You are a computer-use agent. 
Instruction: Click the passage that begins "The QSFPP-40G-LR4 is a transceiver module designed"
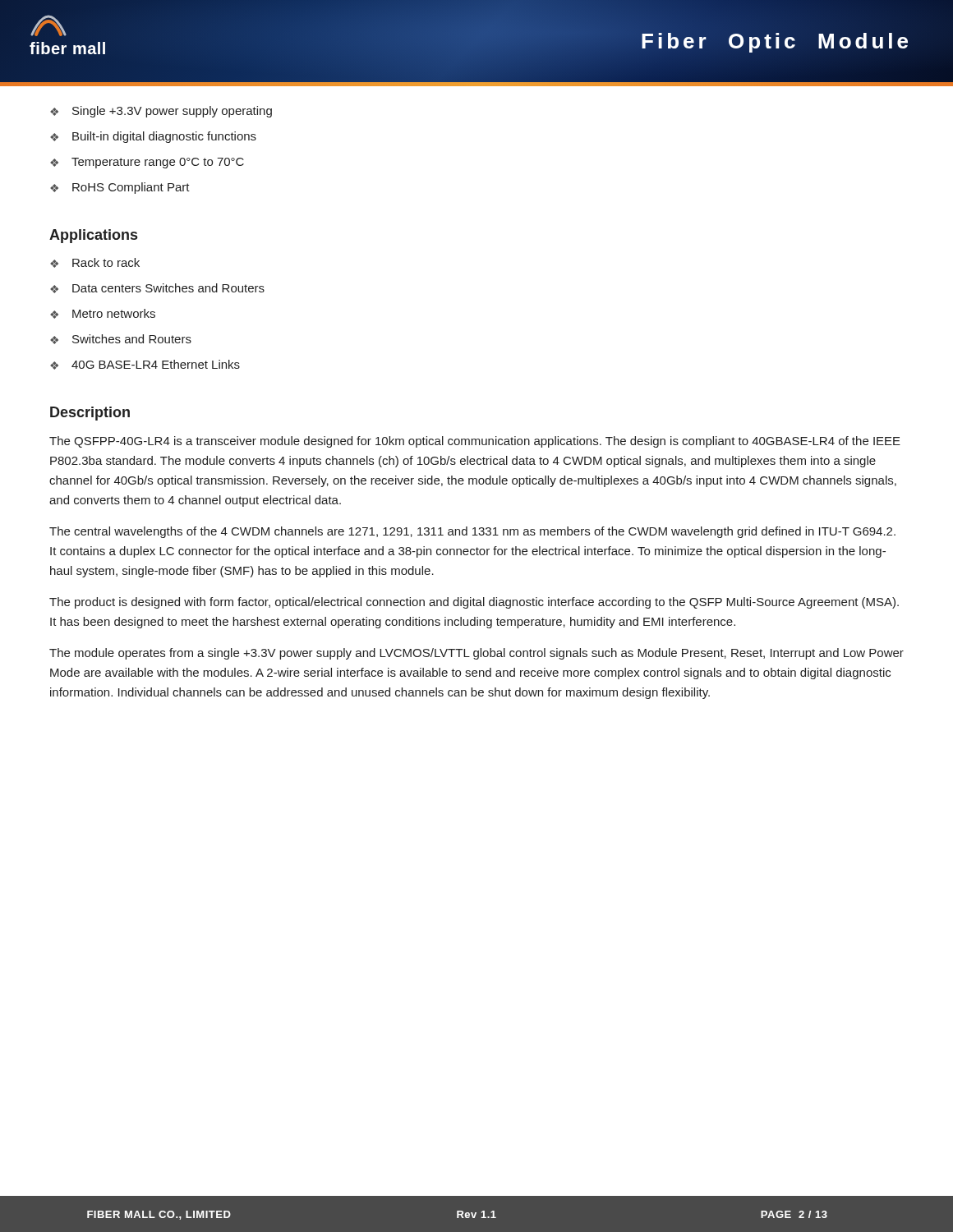click(x=475, y=470)
